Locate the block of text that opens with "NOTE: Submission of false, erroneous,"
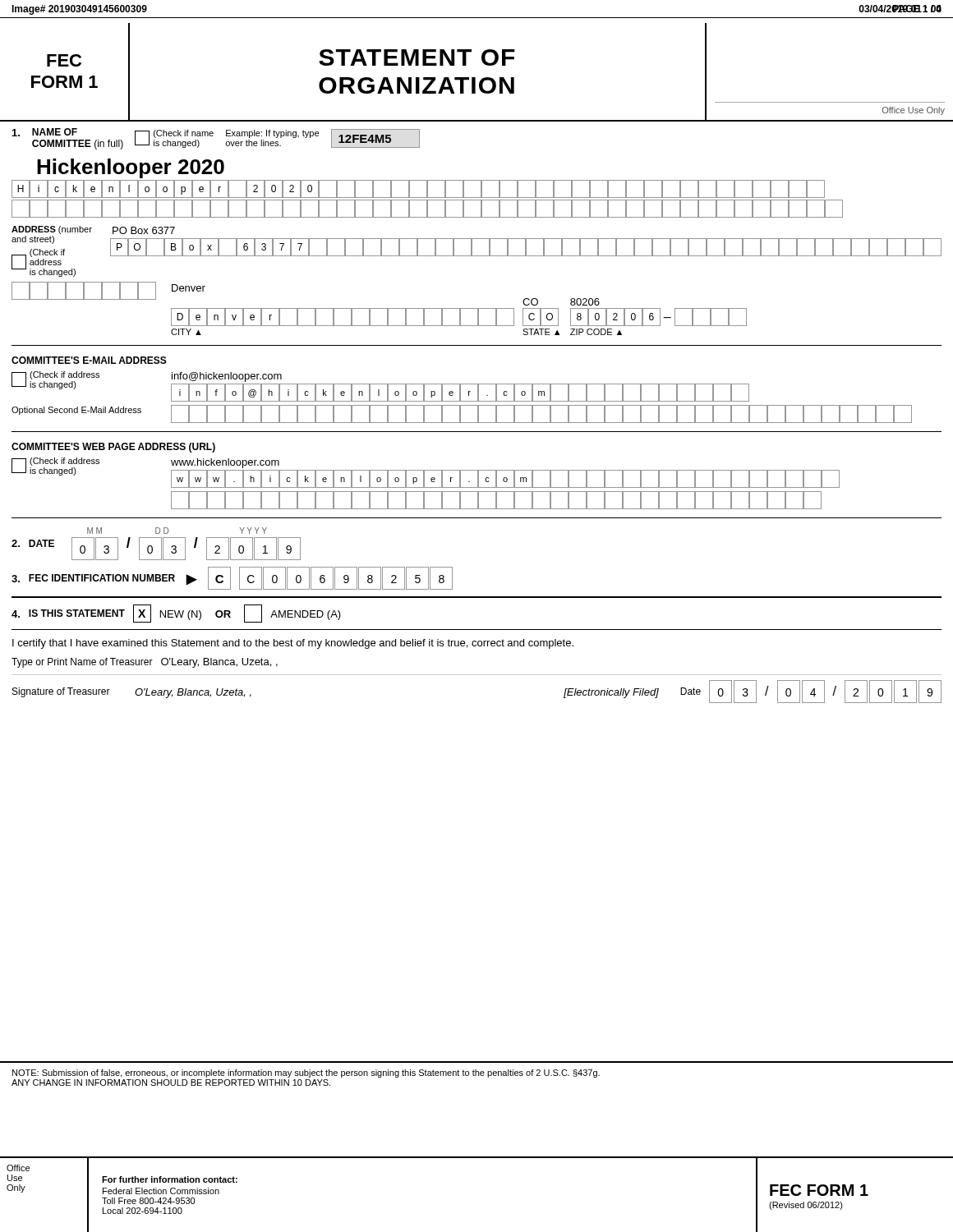The image size is (953, 1232). 306,1078
